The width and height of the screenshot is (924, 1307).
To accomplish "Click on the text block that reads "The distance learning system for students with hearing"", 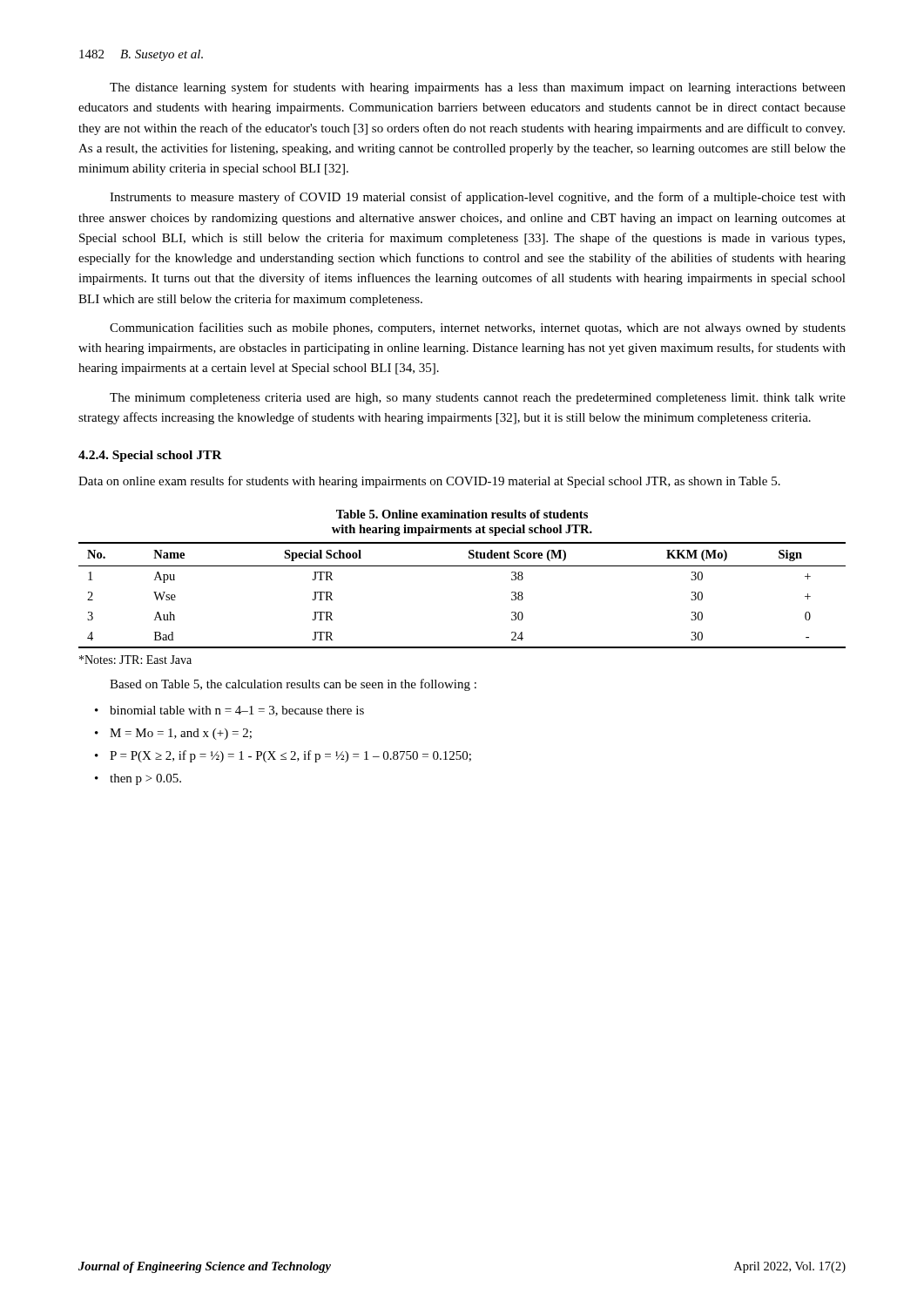I will pos(462,128).
